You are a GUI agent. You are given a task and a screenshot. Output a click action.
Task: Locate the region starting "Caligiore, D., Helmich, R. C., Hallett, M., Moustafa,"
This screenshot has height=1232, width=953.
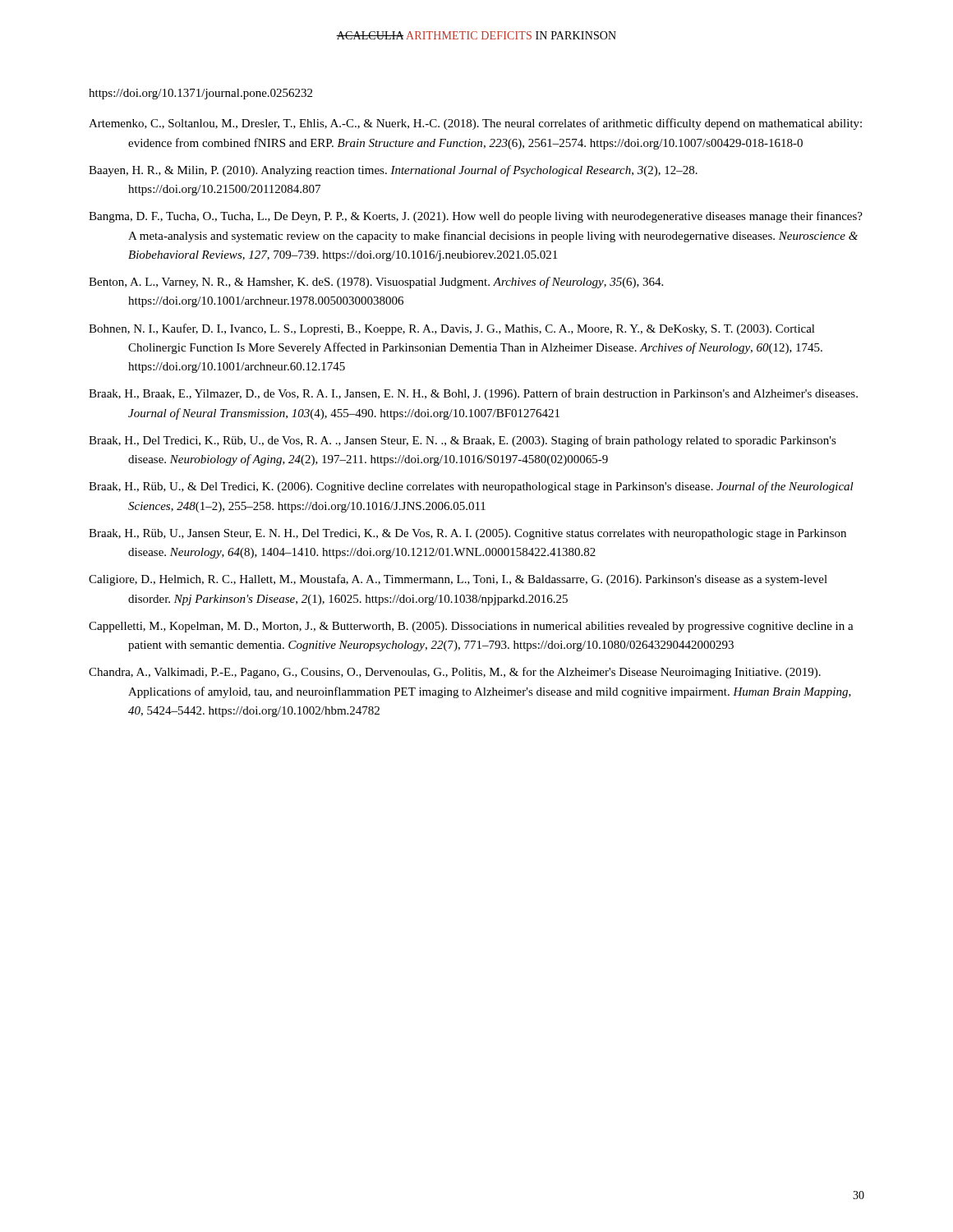458,589
